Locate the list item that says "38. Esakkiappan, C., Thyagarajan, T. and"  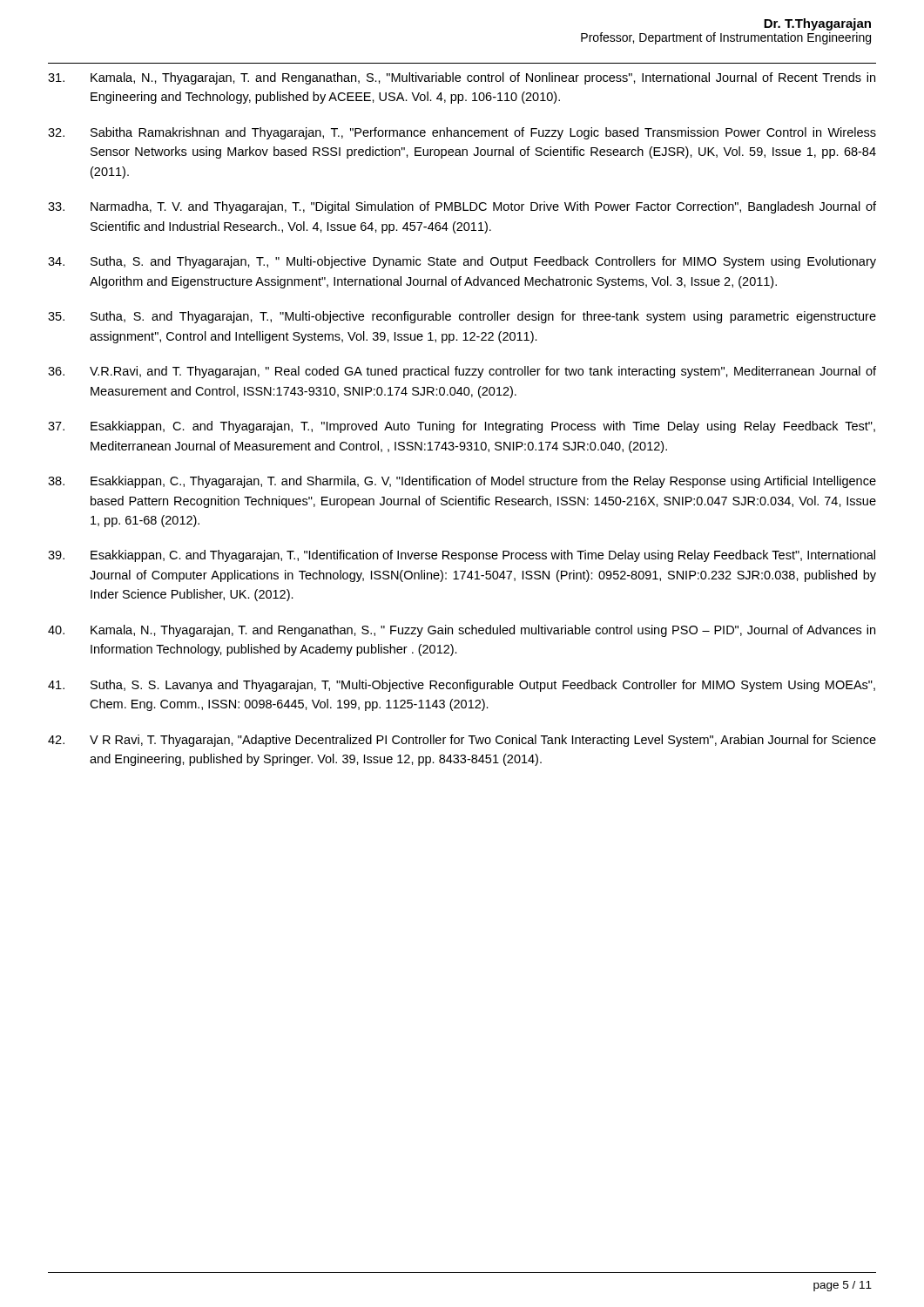tap(462, 501)
